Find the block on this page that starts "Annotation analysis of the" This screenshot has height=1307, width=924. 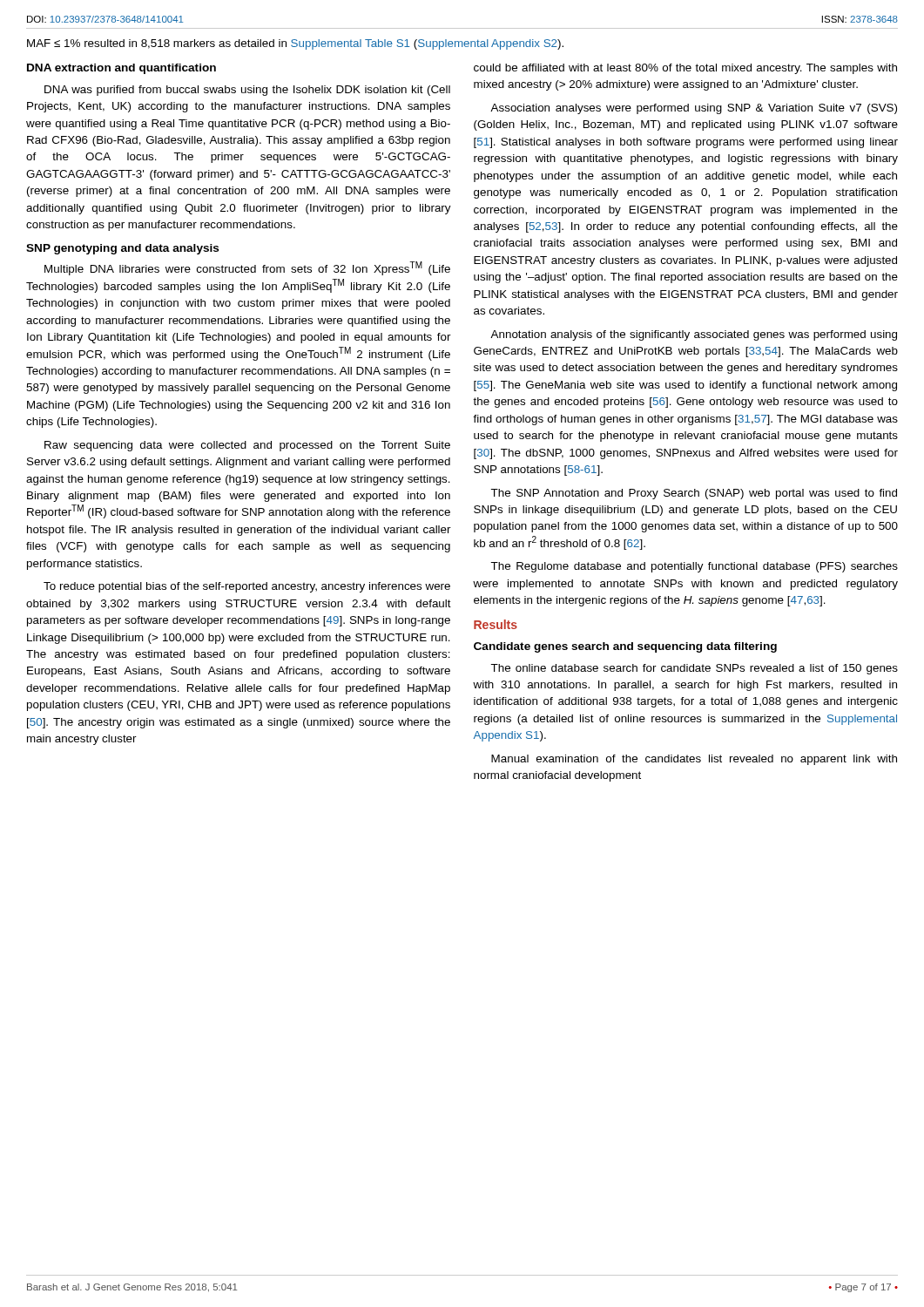(x=686, y=402)
